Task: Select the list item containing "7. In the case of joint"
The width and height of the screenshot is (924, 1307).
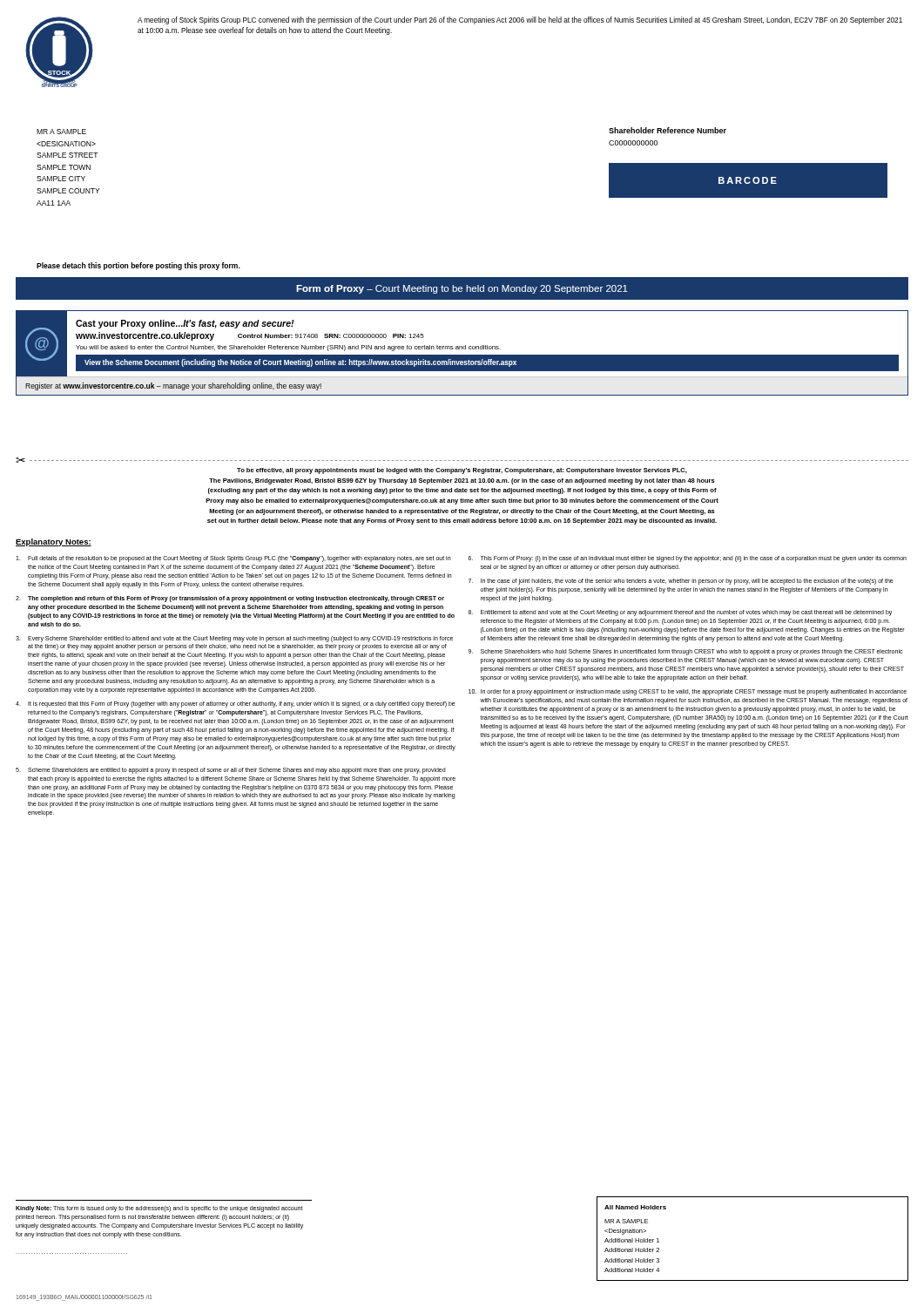Action: click(688, 590)
